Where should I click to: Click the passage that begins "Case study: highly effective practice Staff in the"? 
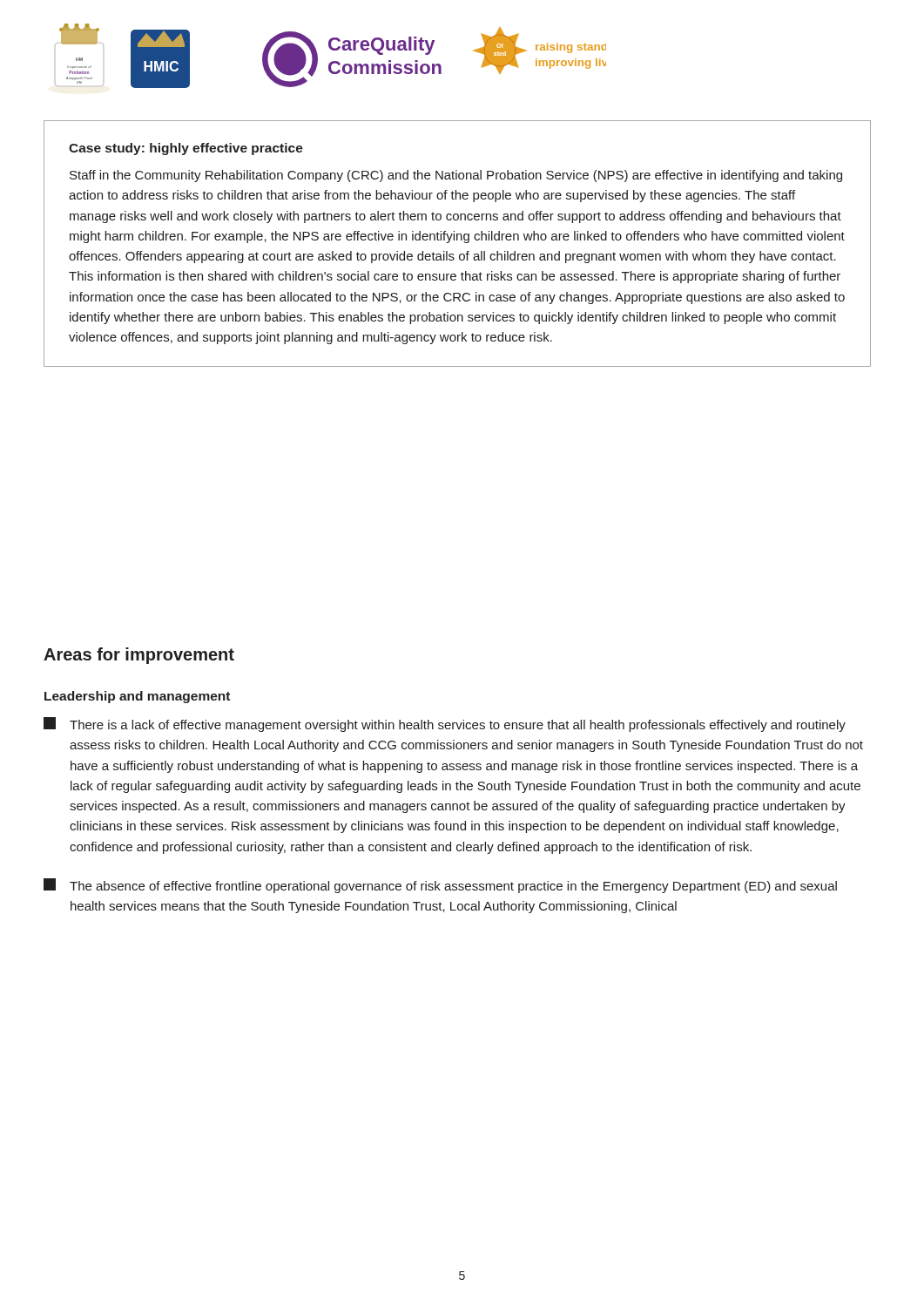pos(457,244)
